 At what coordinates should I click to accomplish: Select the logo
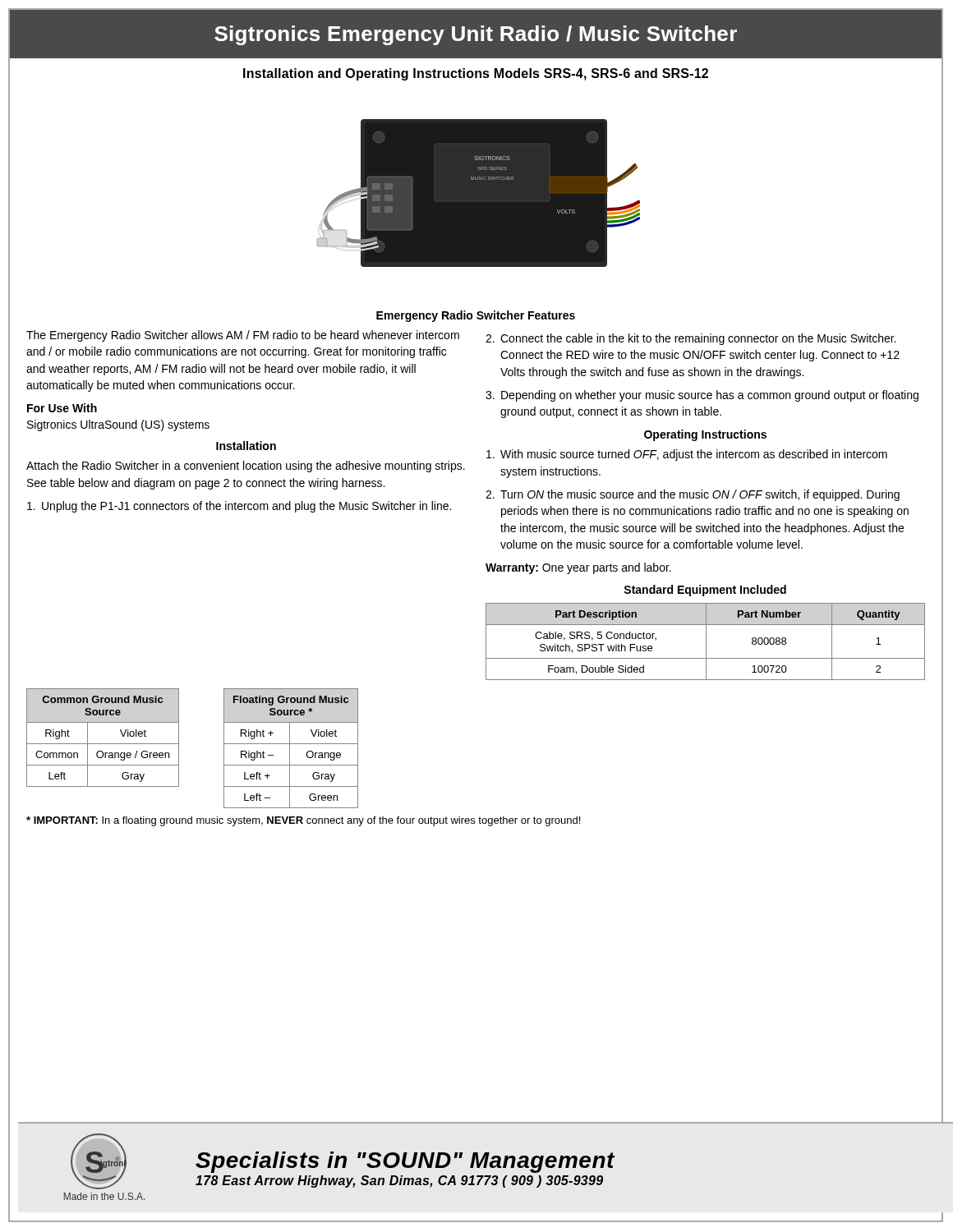(x=99, y=1168)
